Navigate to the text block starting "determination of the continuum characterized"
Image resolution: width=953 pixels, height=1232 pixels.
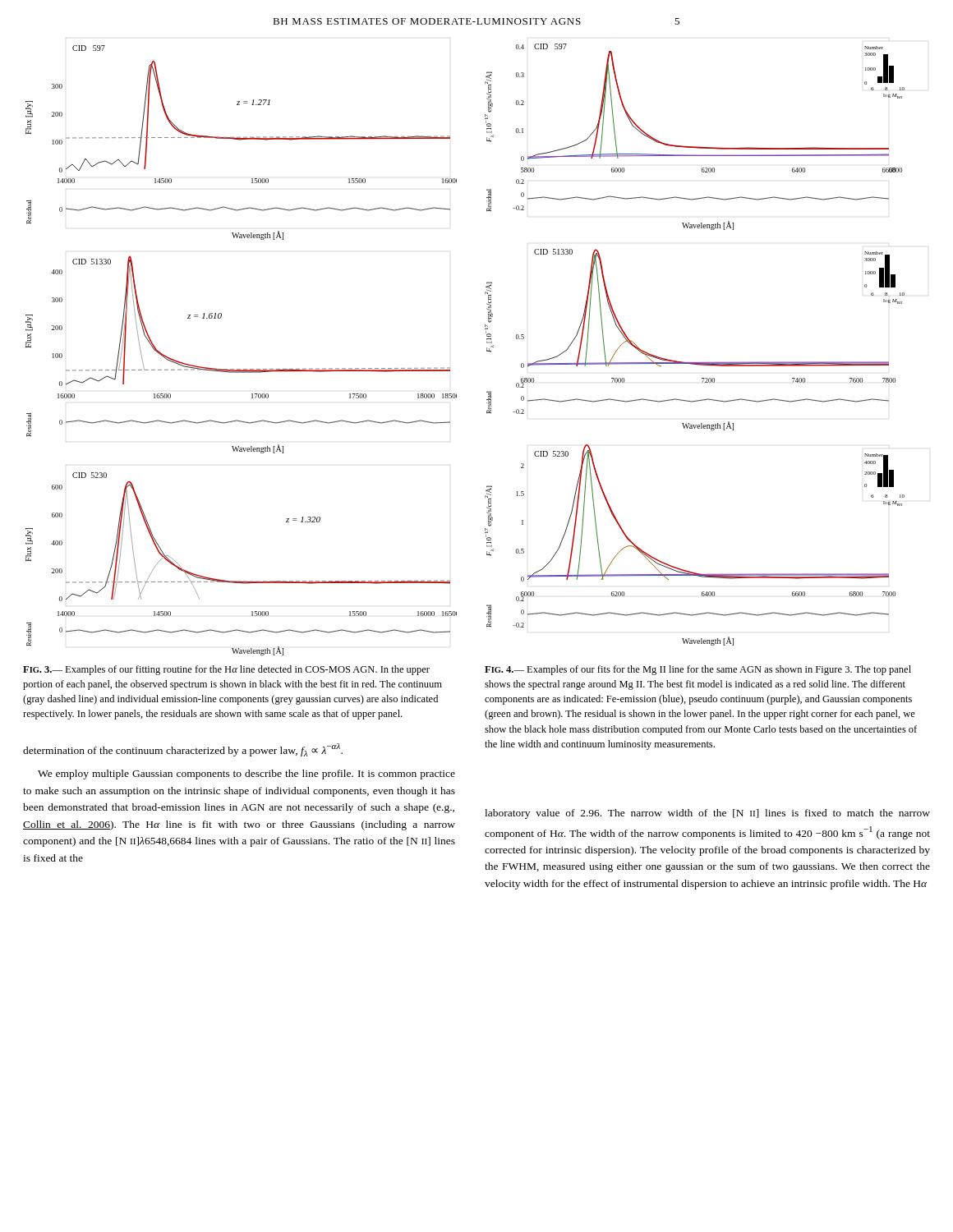tap(239, 803)
